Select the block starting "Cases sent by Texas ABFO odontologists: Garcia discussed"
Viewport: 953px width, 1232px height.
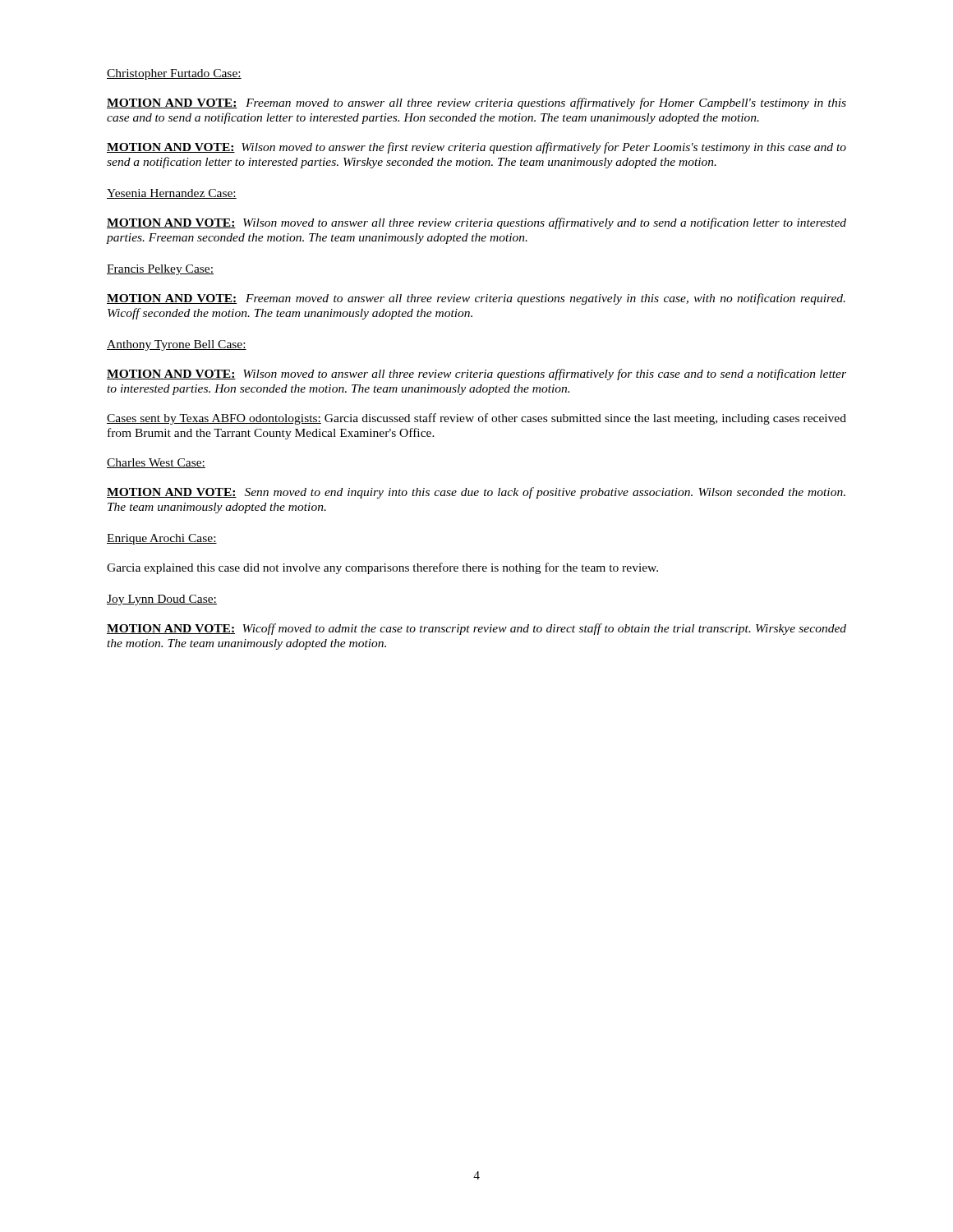[476, 425]
